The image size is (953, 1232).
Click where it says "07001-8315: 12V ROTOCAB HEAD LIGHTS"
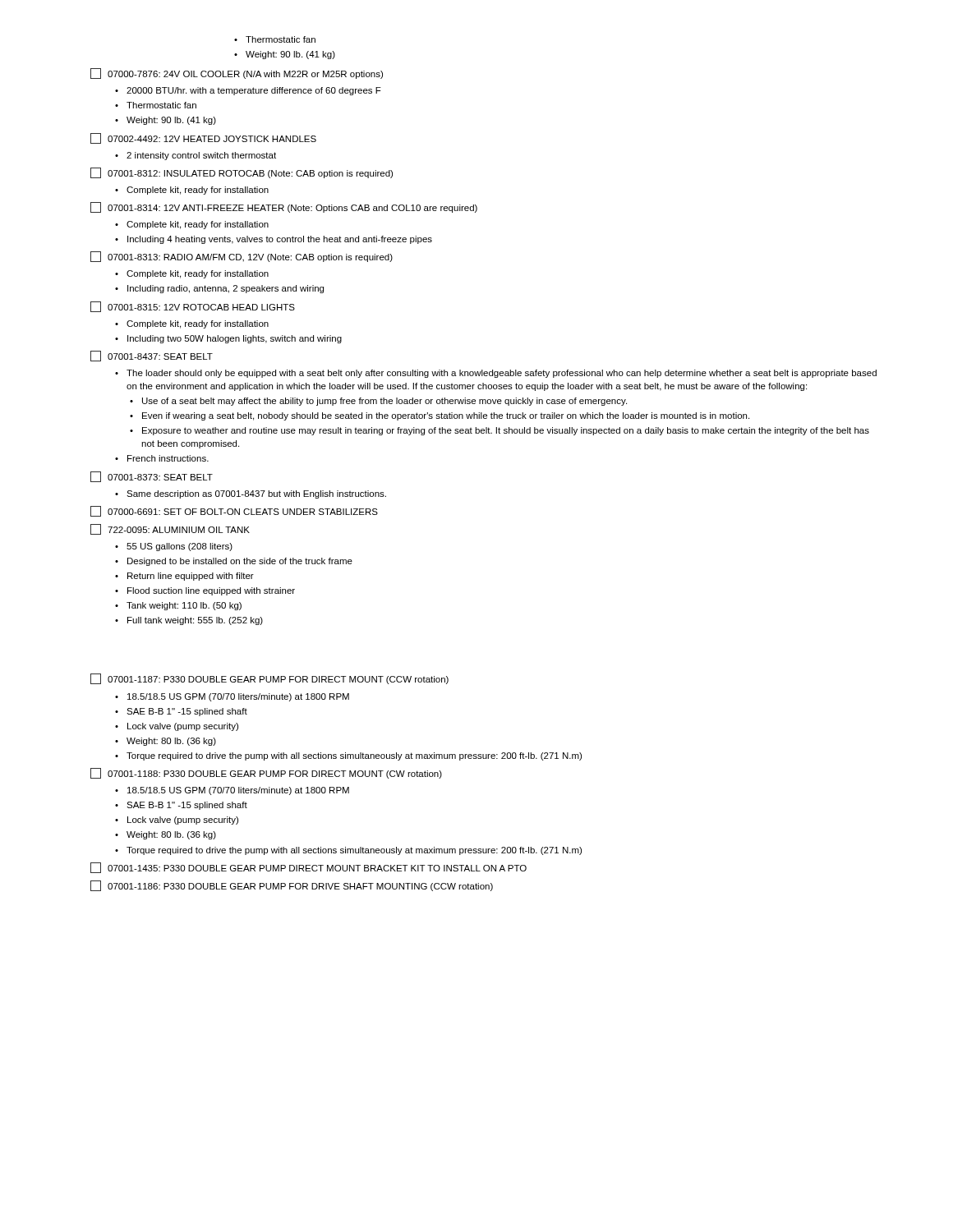(193, 307)
